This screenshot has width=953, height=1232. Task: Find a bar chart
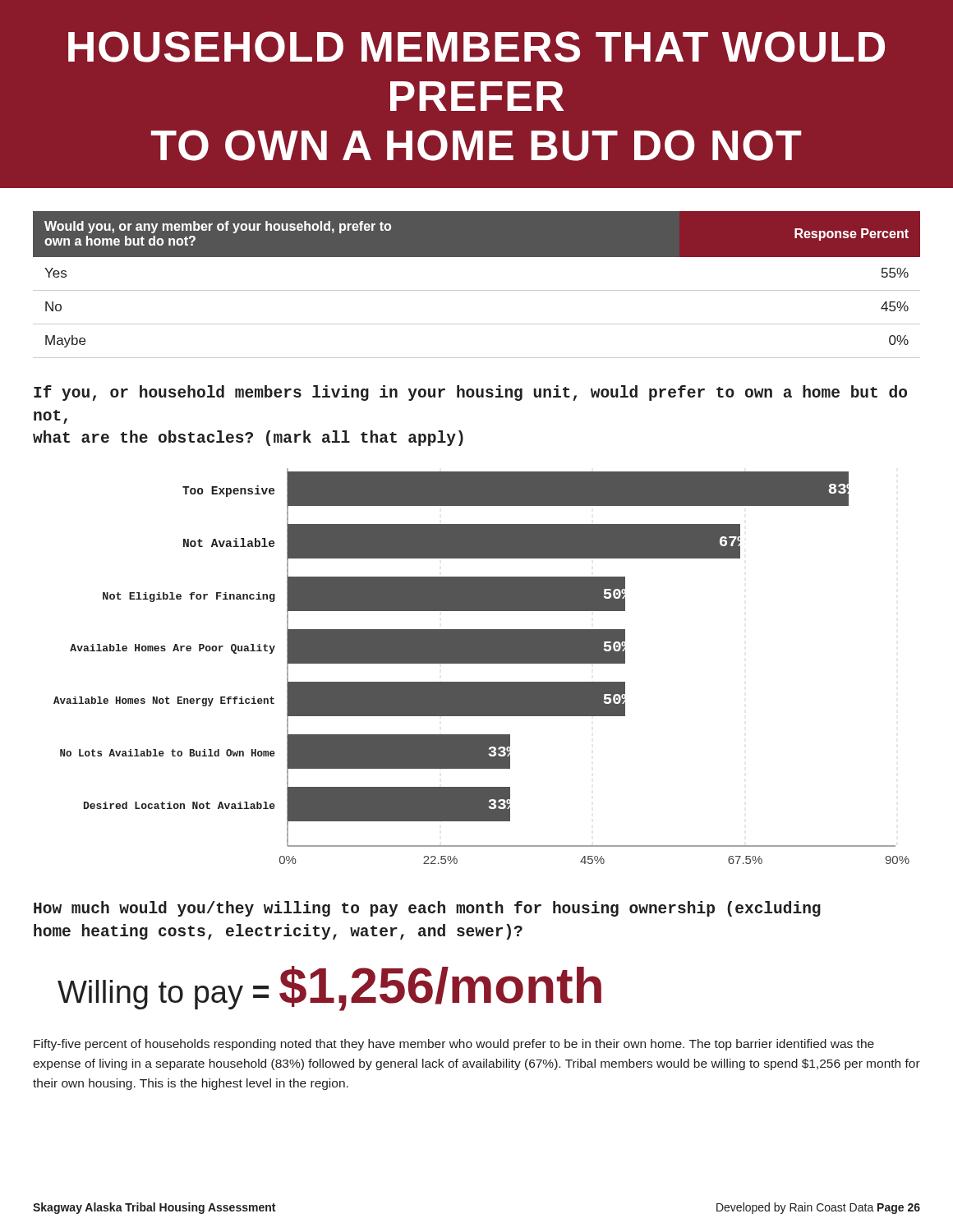(x=476, y=675)
